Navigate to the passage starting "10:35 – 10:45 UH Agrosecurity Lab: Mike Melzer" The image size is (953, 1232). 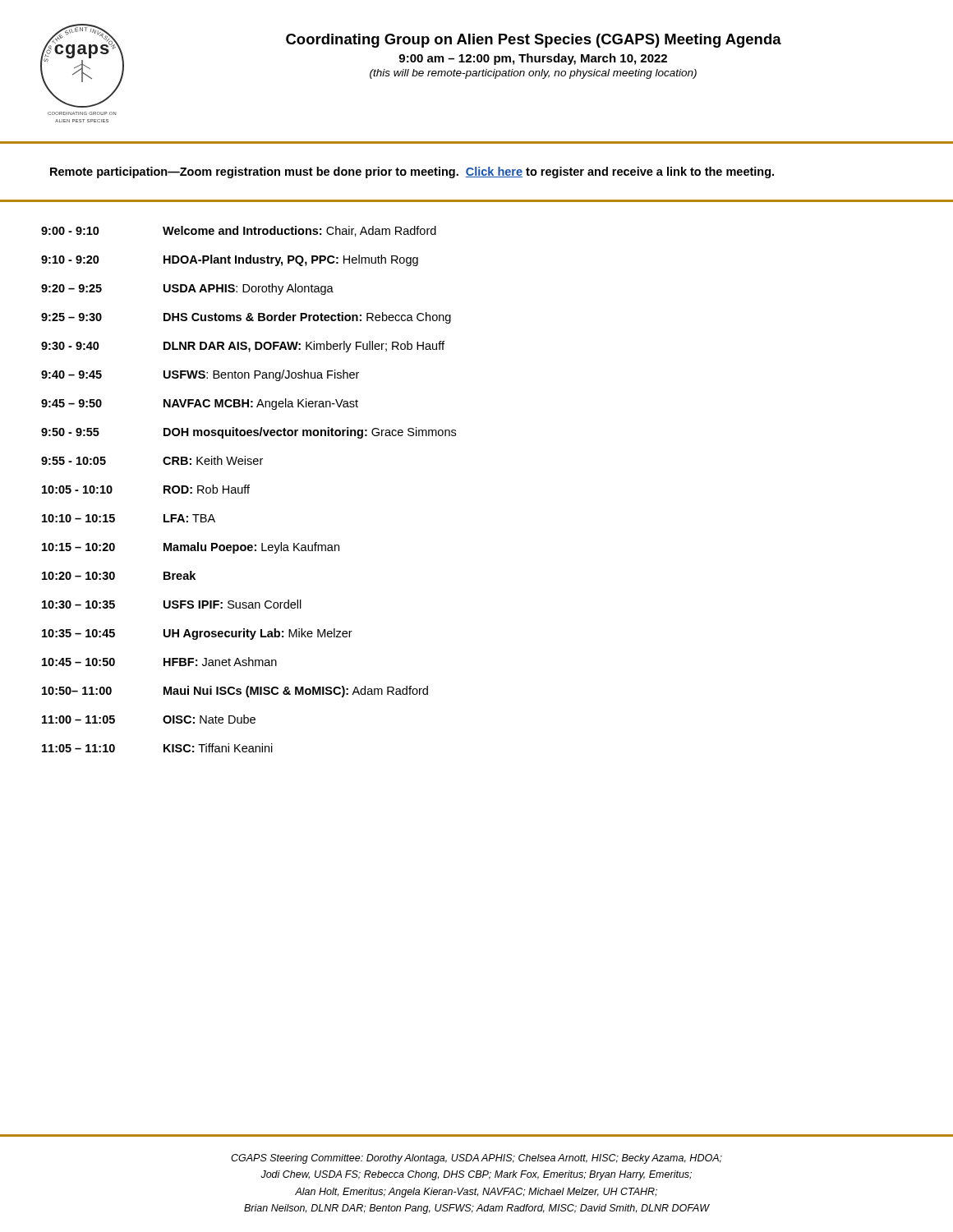(197, 634)
